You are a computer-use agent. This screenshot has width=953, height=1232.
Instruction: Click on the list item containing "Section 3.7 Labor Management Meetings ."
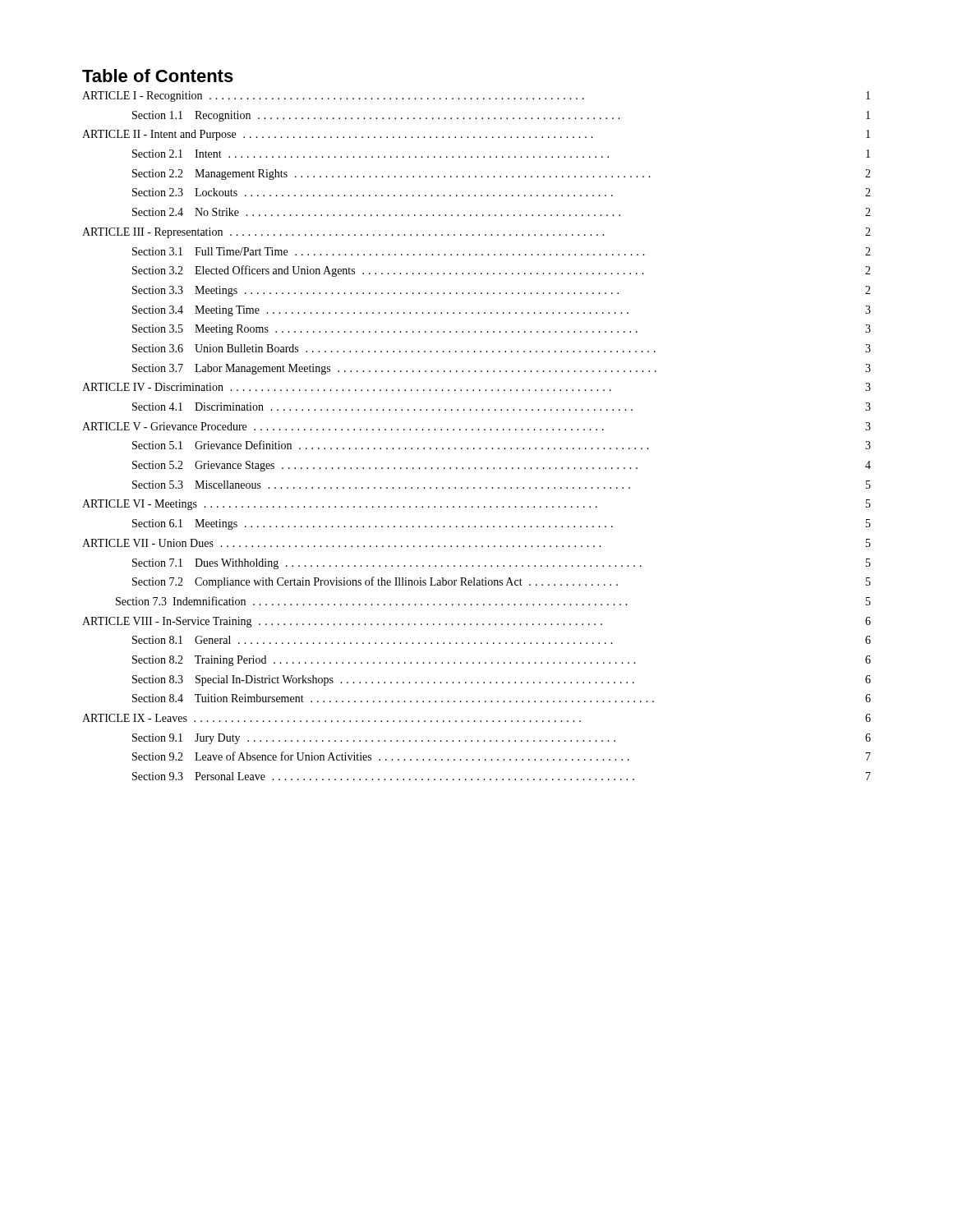476,368
